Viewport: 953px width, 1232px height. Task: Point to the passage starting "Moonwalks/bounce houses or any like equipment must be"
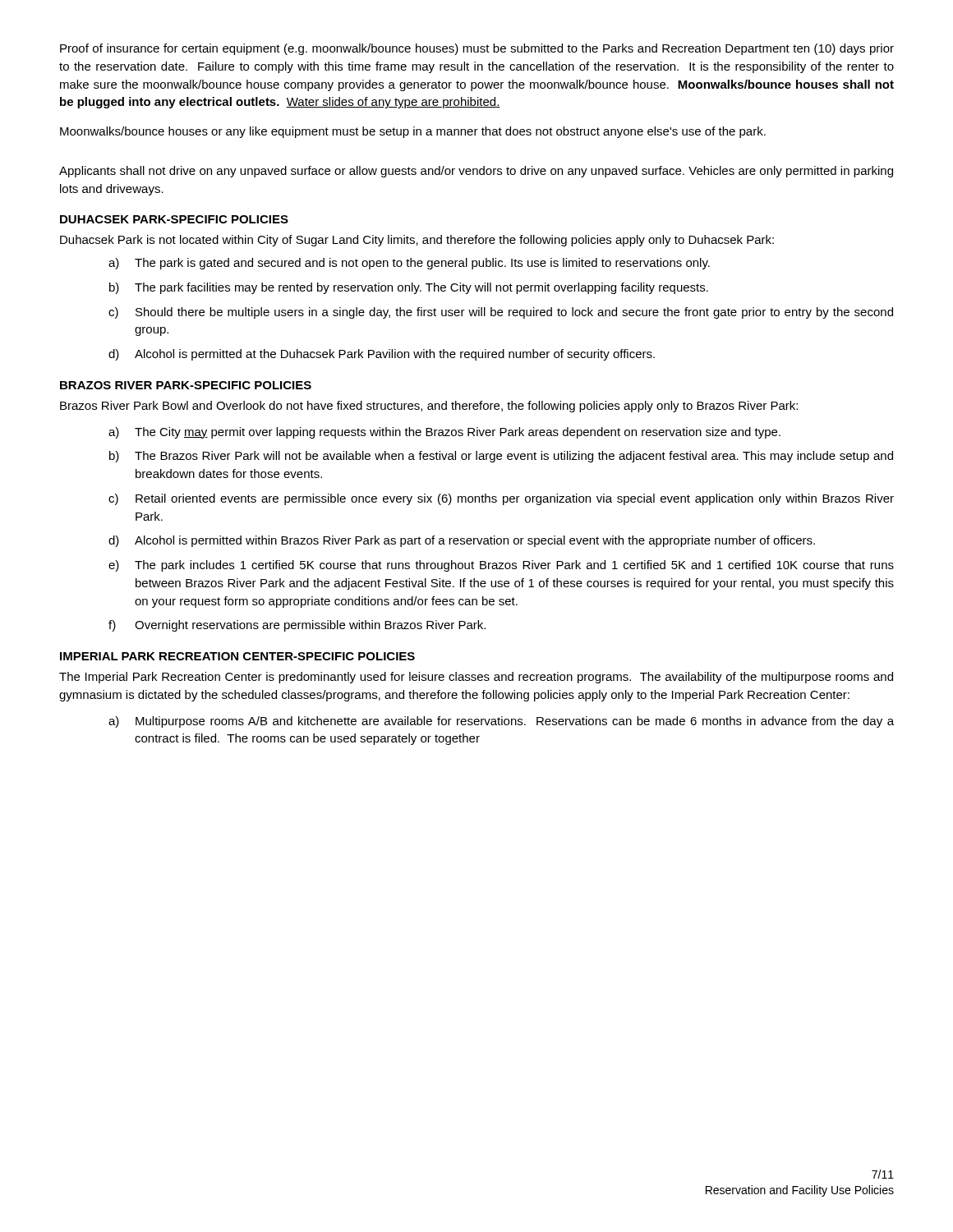pyautogui.click(x=413, y=131)
